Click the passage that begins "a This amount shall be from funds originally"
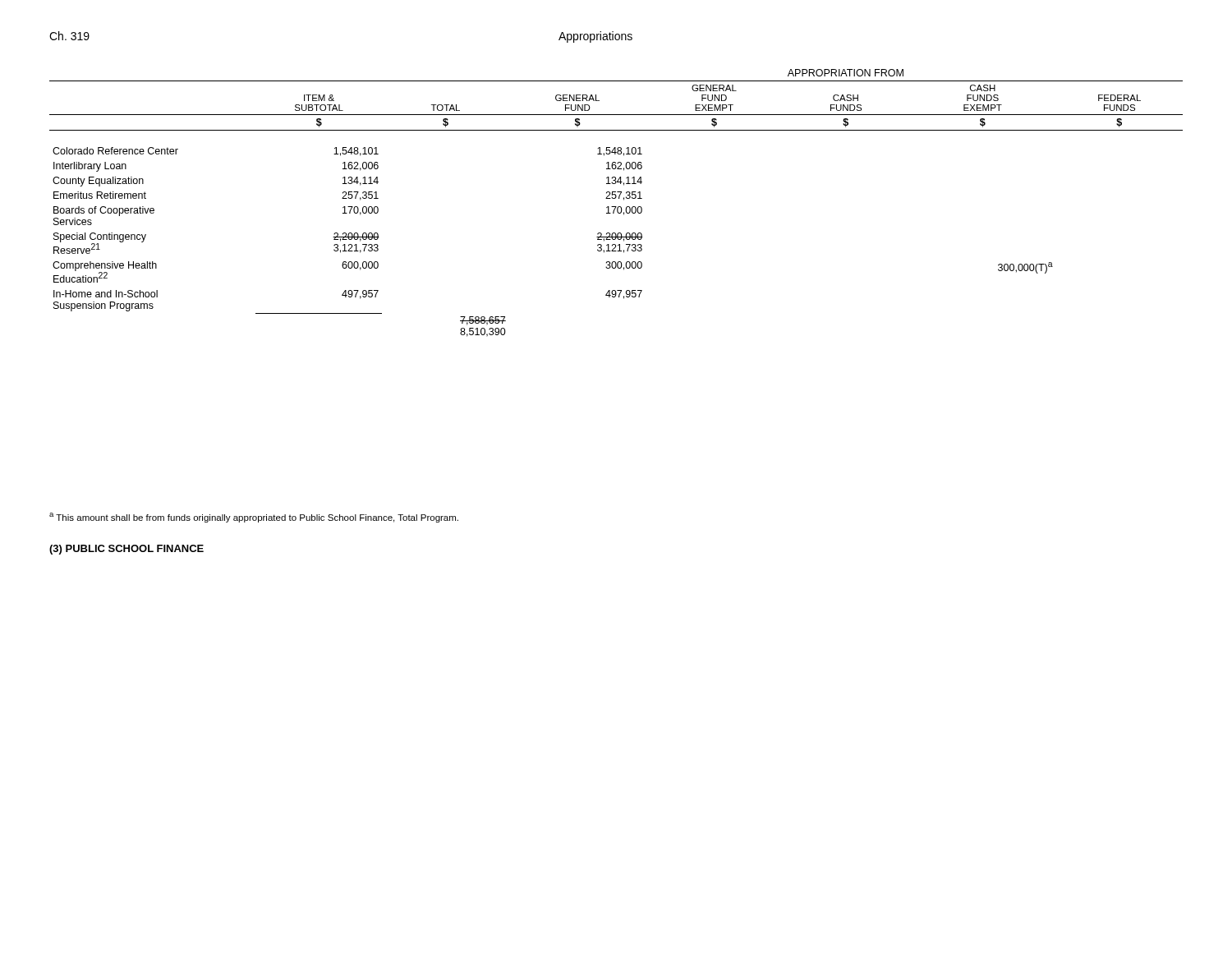This screenshot has height=953, width=1232. 254,516
